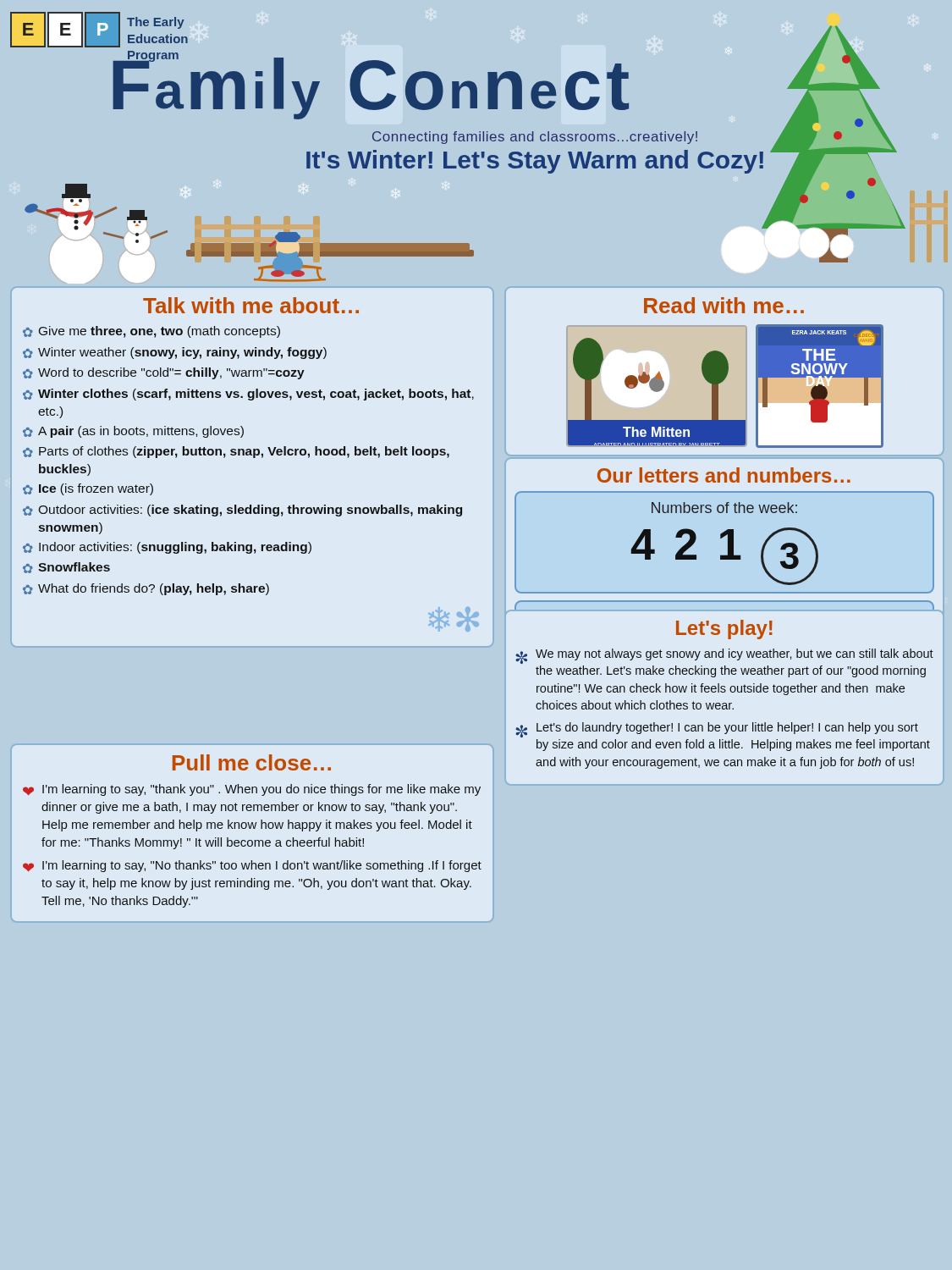952x1270 pixels.
Task: Find the block starting "Talk with me about…"
Action: (x=252, y=467)
